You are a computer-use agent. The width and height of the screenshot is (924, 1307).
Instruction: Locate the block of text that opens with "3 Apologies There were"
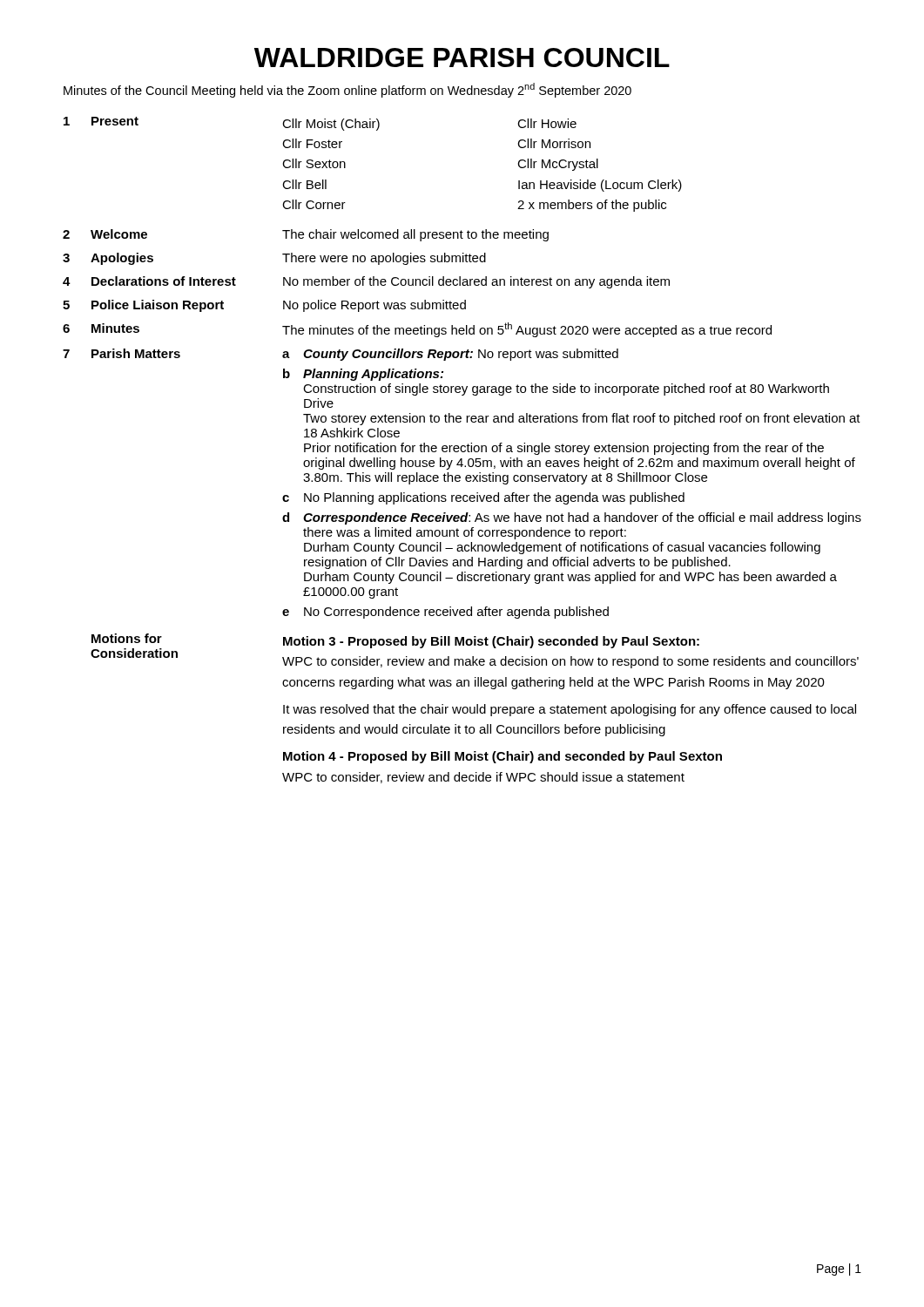click(x=462, y=258)
